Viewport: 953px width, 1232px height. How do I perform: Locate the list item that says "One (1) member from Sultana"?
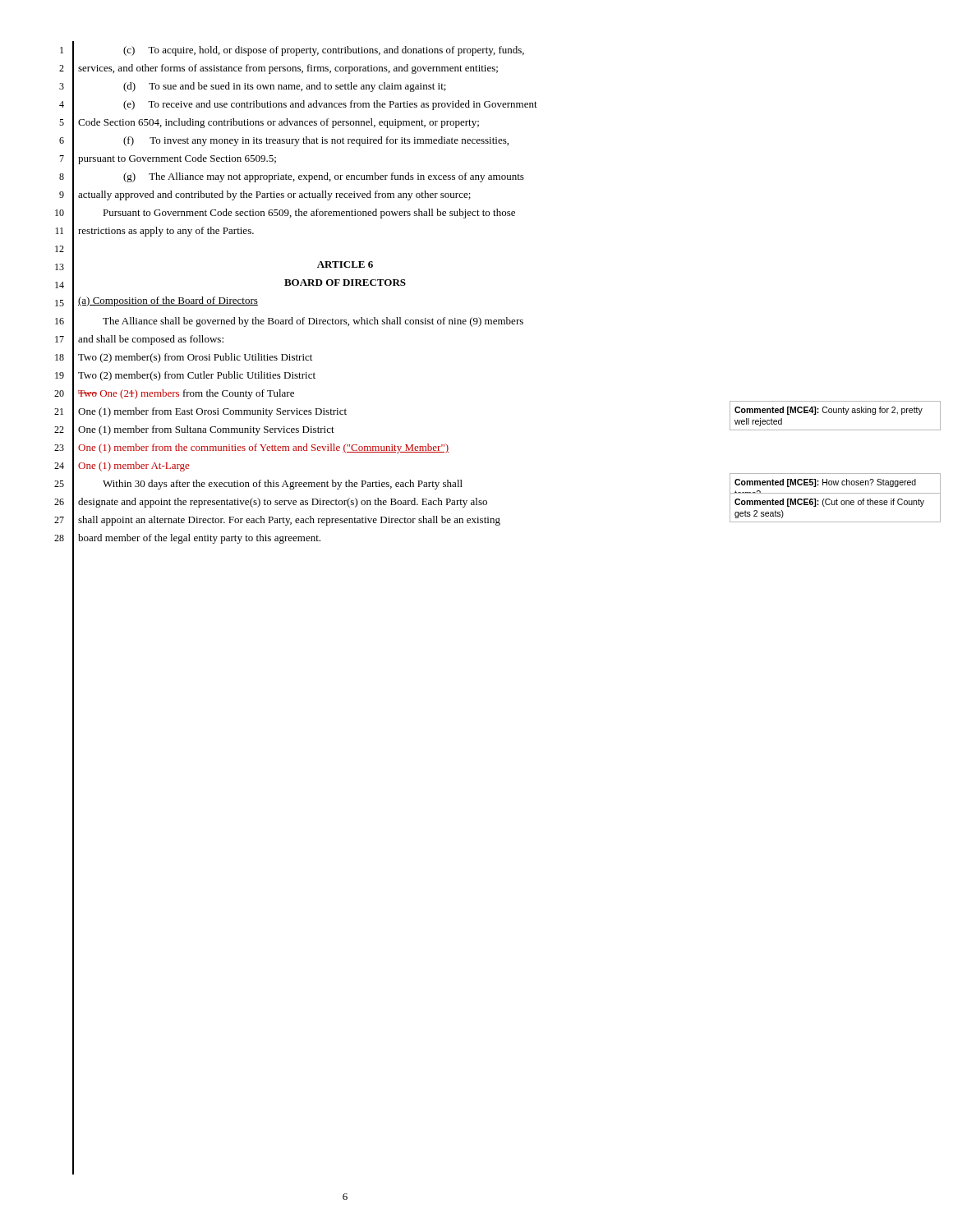click(x=206, y=429)
